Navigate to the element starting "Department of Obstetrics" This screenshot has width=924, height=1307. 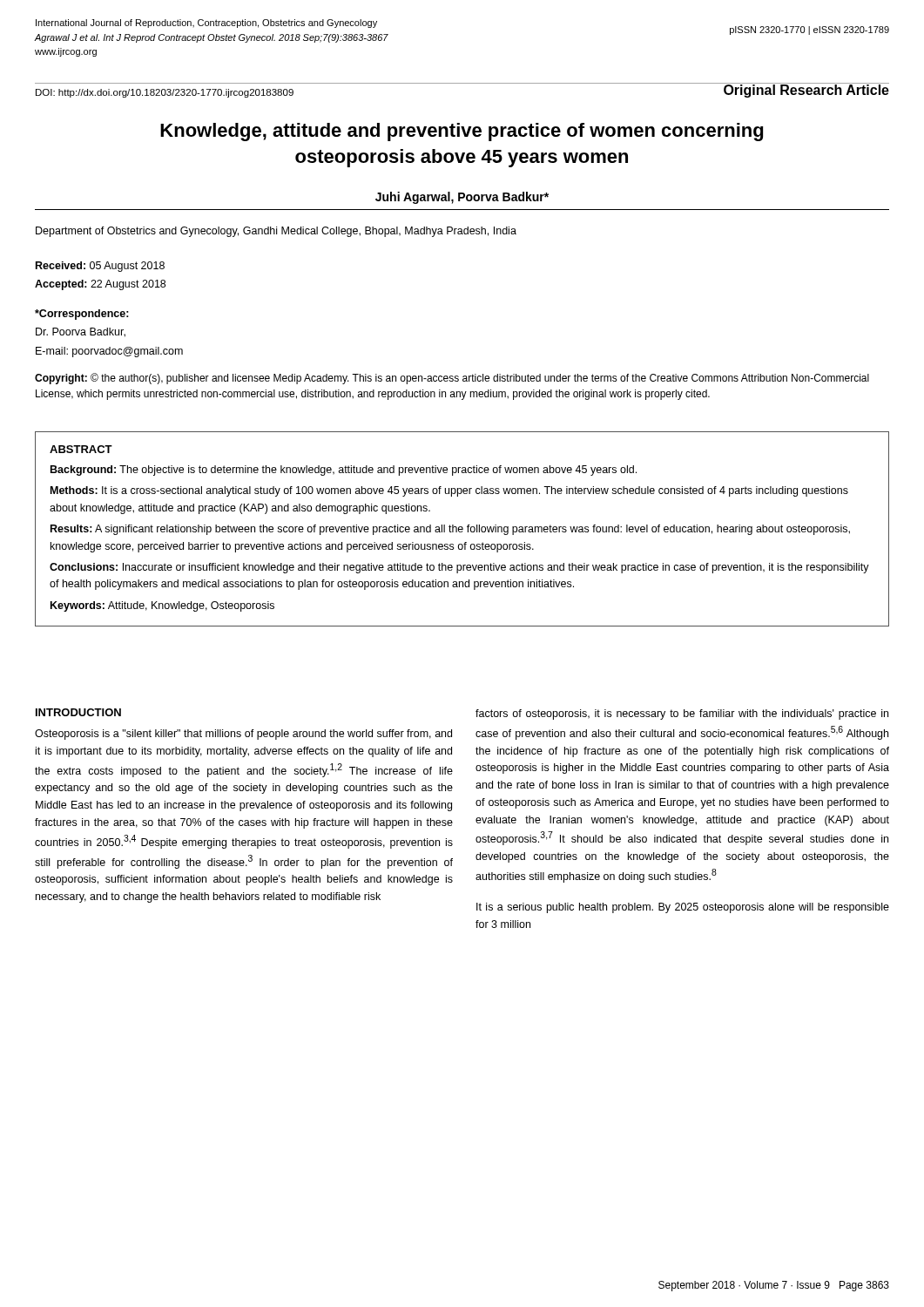(x=276, y=231)
